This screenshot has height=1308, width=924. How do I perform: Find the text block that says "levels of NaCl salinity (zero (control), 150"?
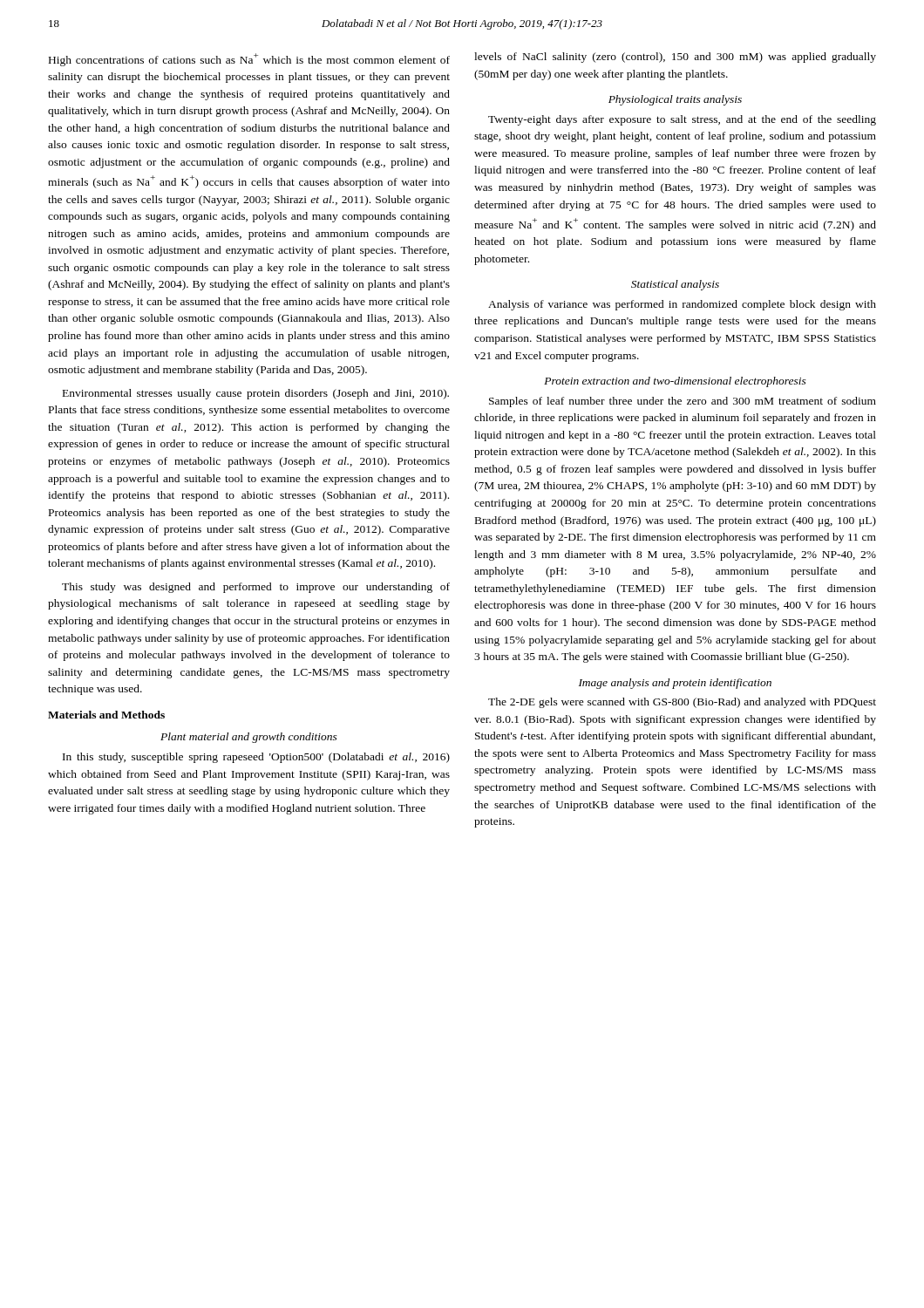point(675,65)
